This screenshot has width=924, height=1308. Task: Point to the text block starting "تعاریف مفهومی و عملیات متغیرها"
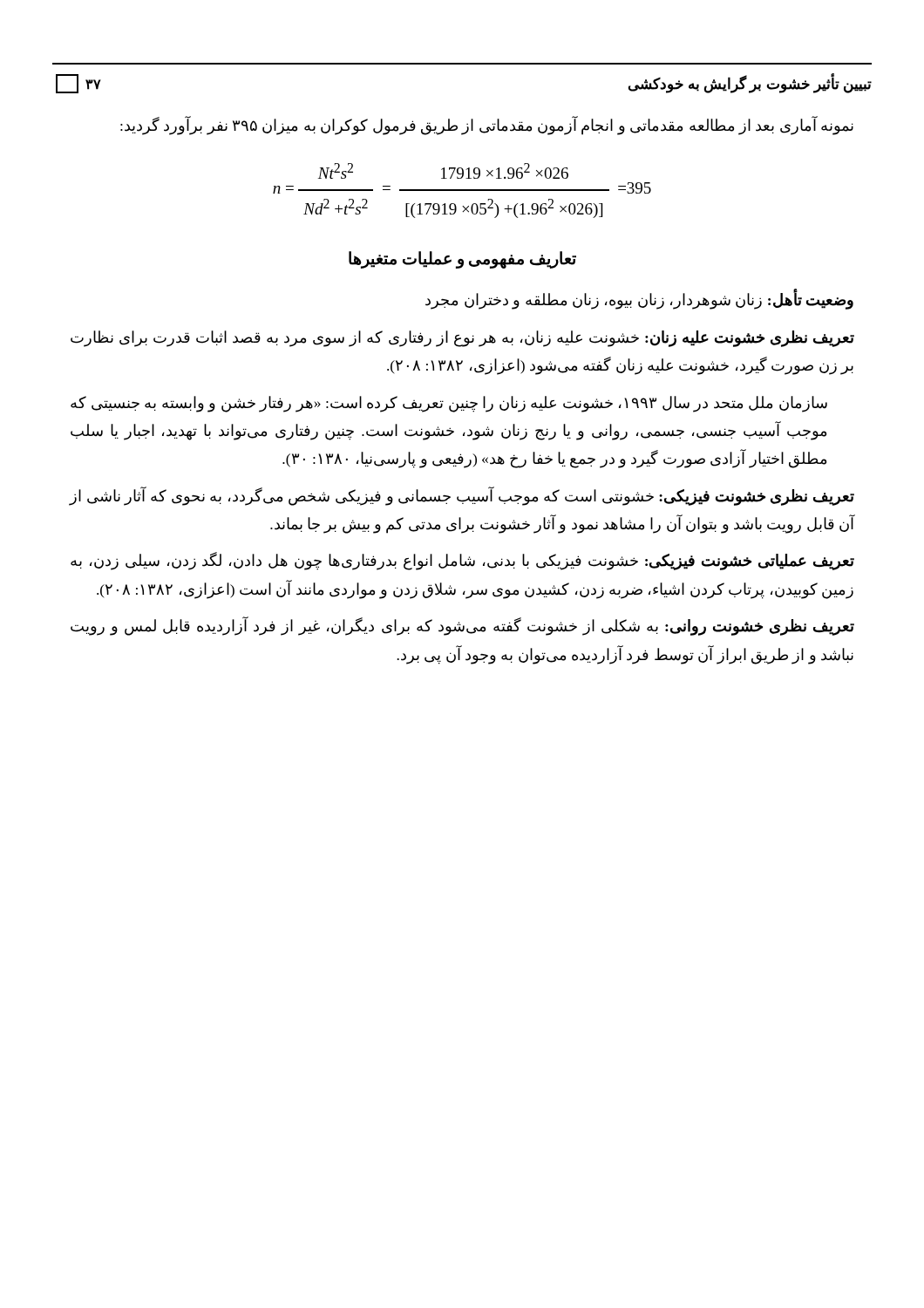462,259
